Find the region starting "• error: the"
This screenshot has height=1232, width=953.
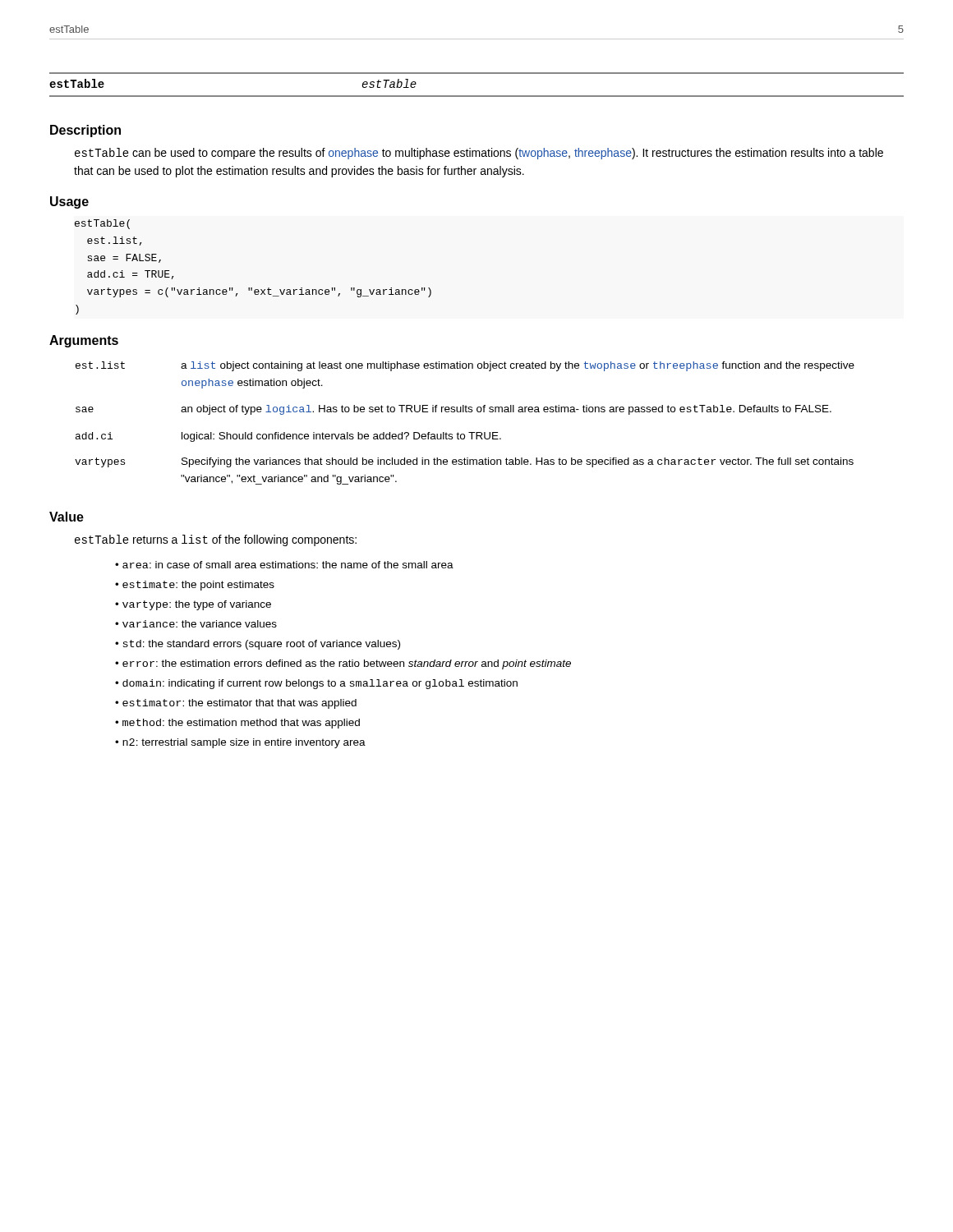(x=343, y=664)
